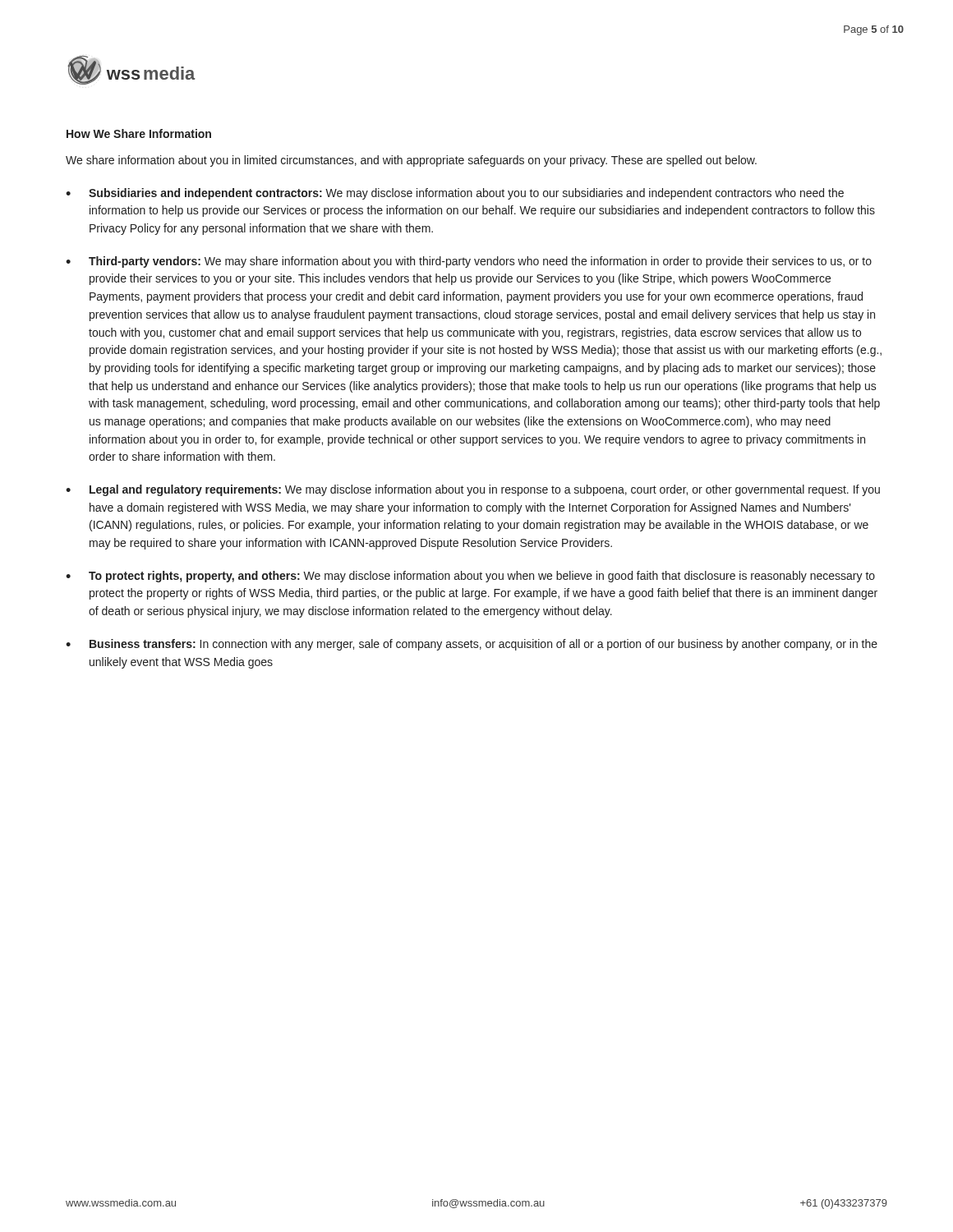Image resolution: width=953 pixels, height=1232 pixels.
Task: Find "How We Share Information" on this page
Action: (x=139, y=134)
